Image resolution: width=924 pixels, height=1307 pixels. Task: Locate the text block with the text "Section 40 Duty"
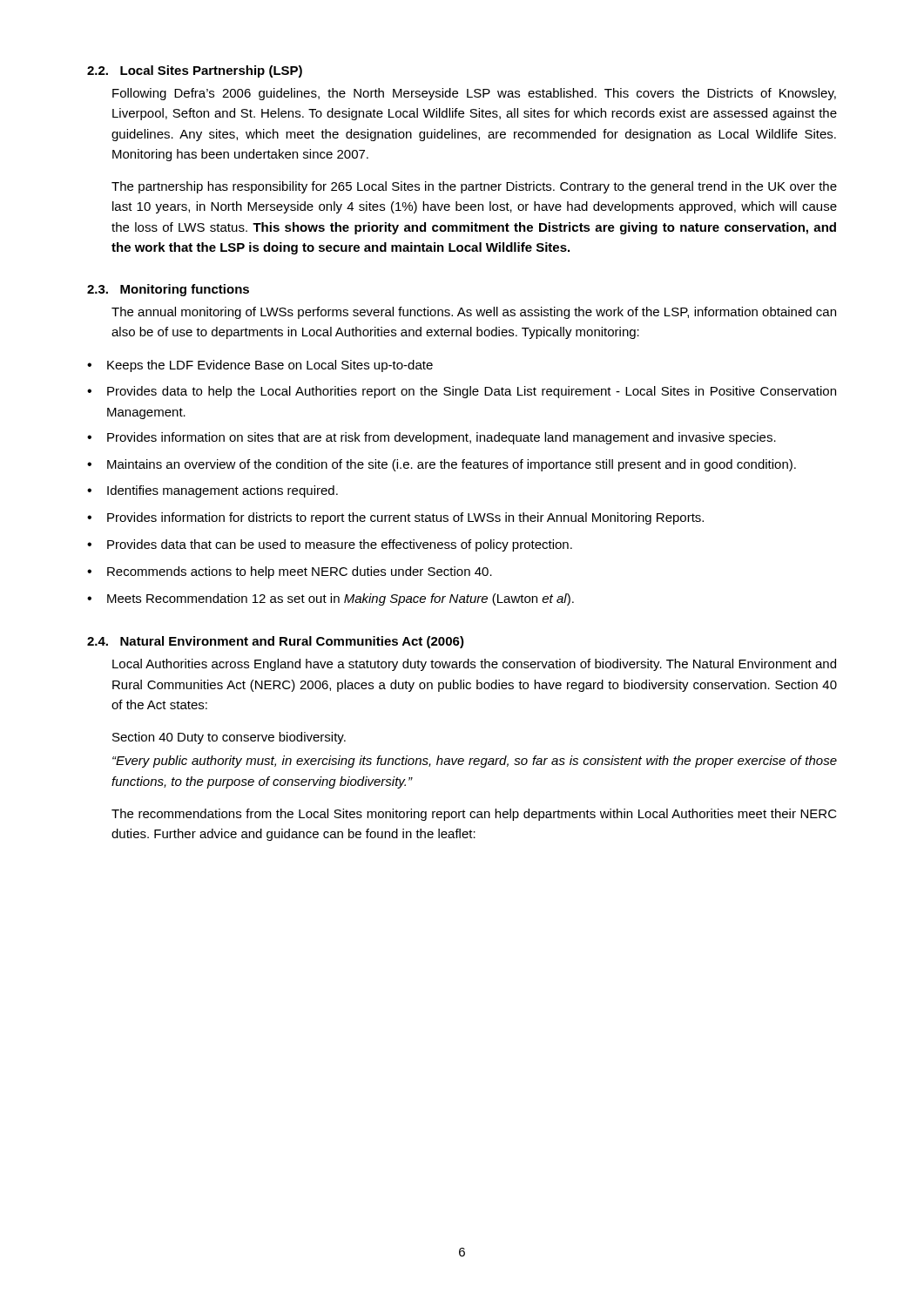[229, 737]
